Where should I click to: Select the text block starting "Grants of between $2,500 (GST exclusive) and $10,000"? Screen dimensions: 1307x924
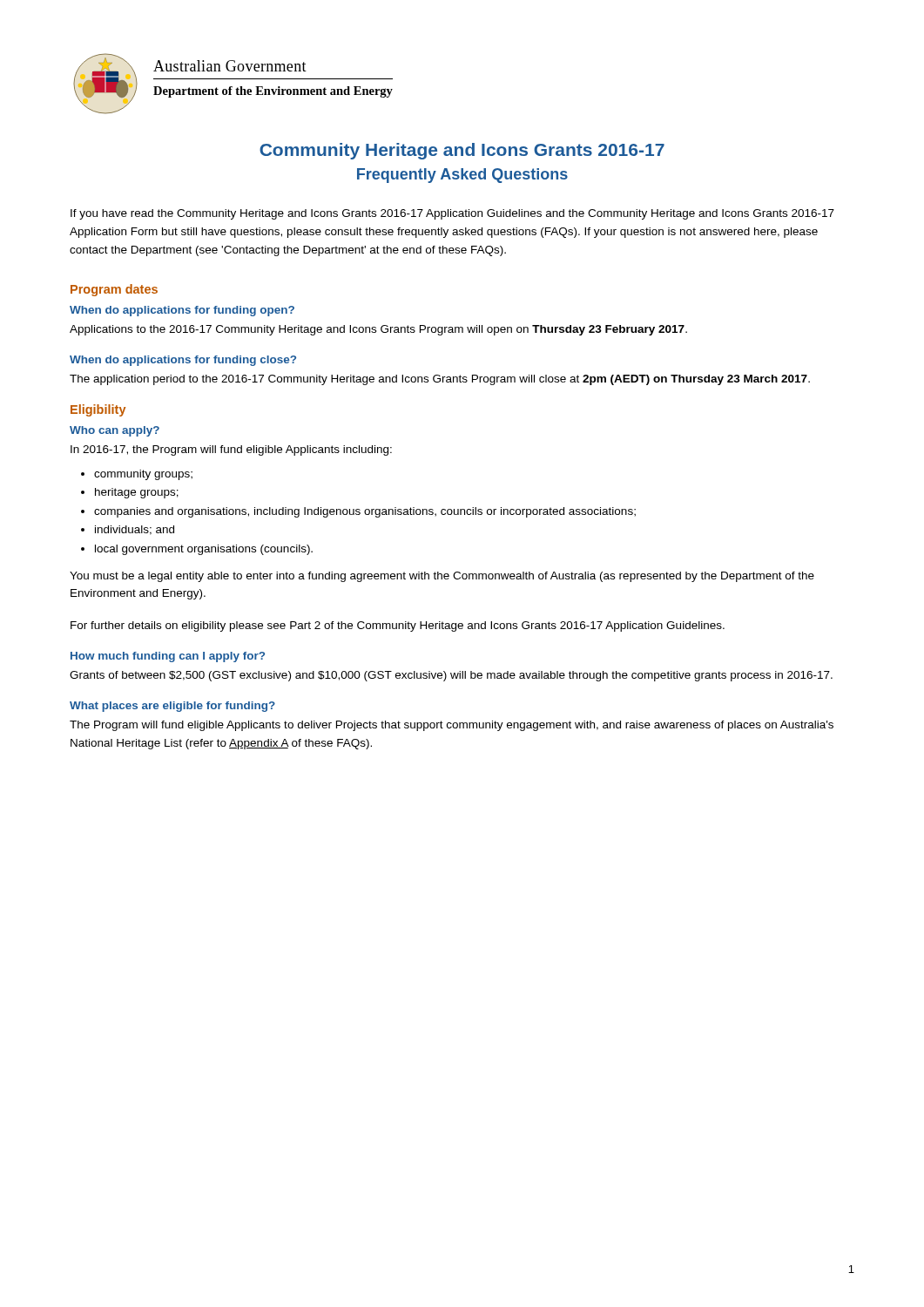[451, 675]
